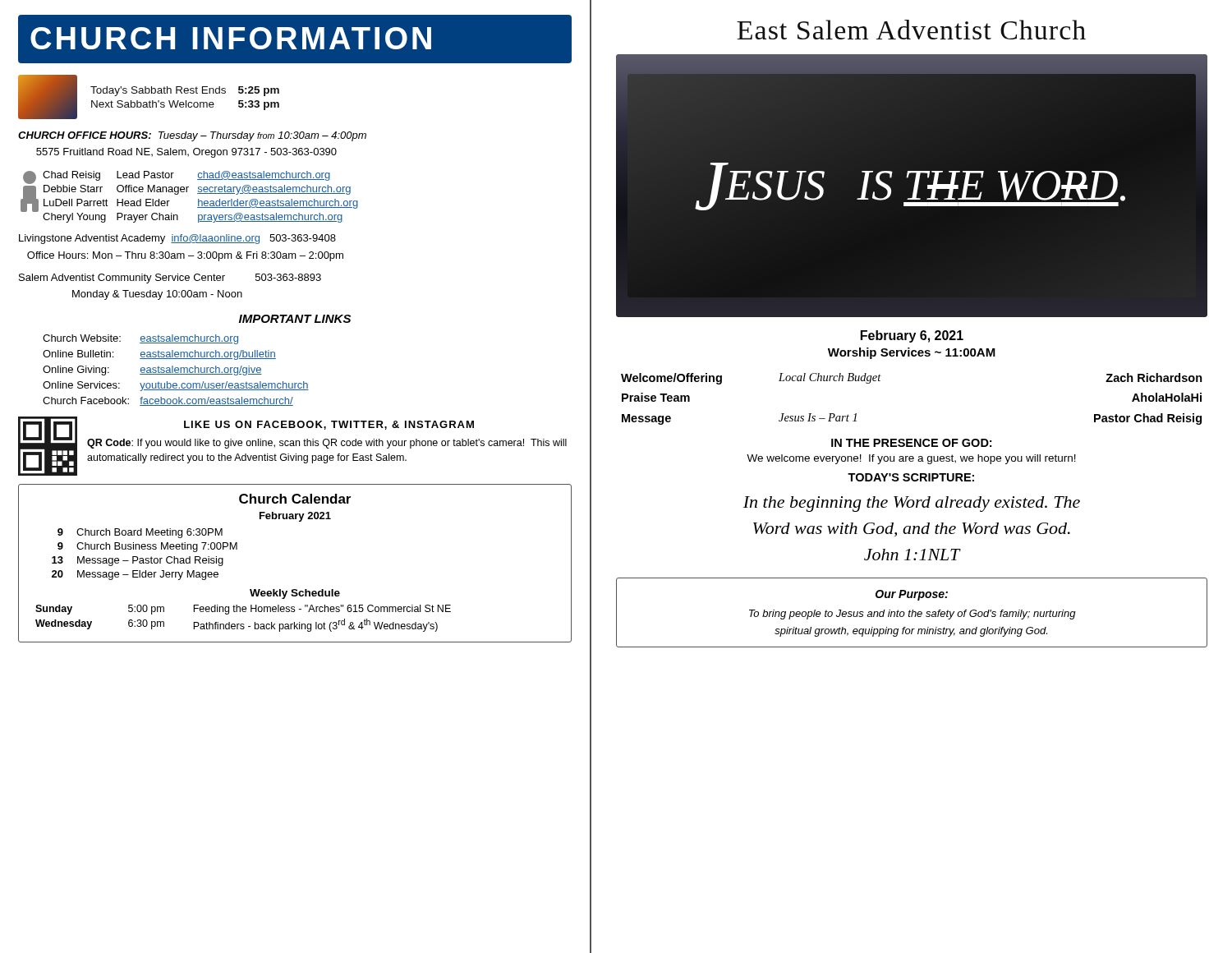Viewport: 1232px width, 953px height.
Task: Find the passage starting "TODAY'S SCRIPTURE:"
Action: [912, 477]
